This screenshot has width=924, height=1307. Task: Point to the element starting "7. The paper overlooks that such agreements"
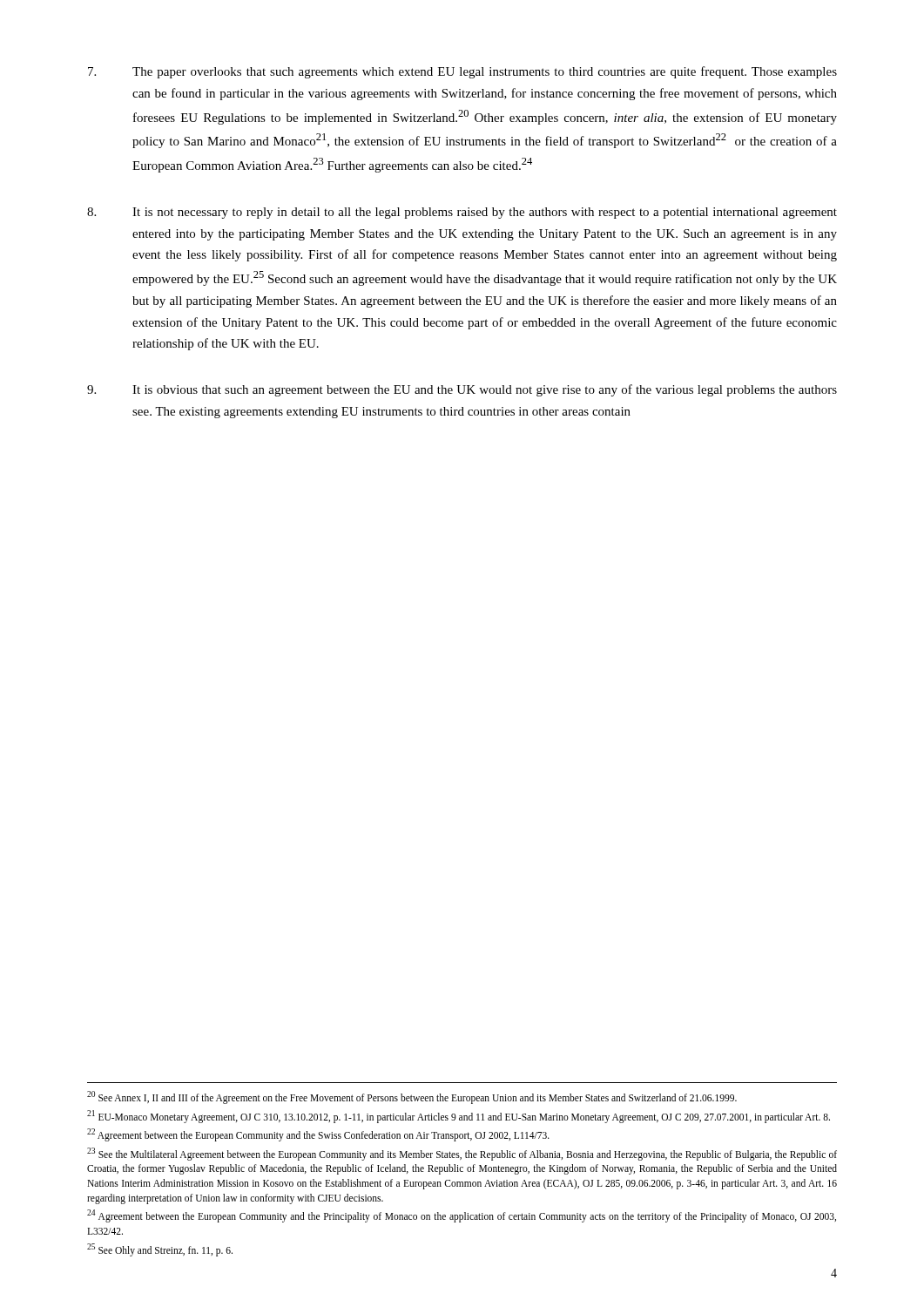462,119
